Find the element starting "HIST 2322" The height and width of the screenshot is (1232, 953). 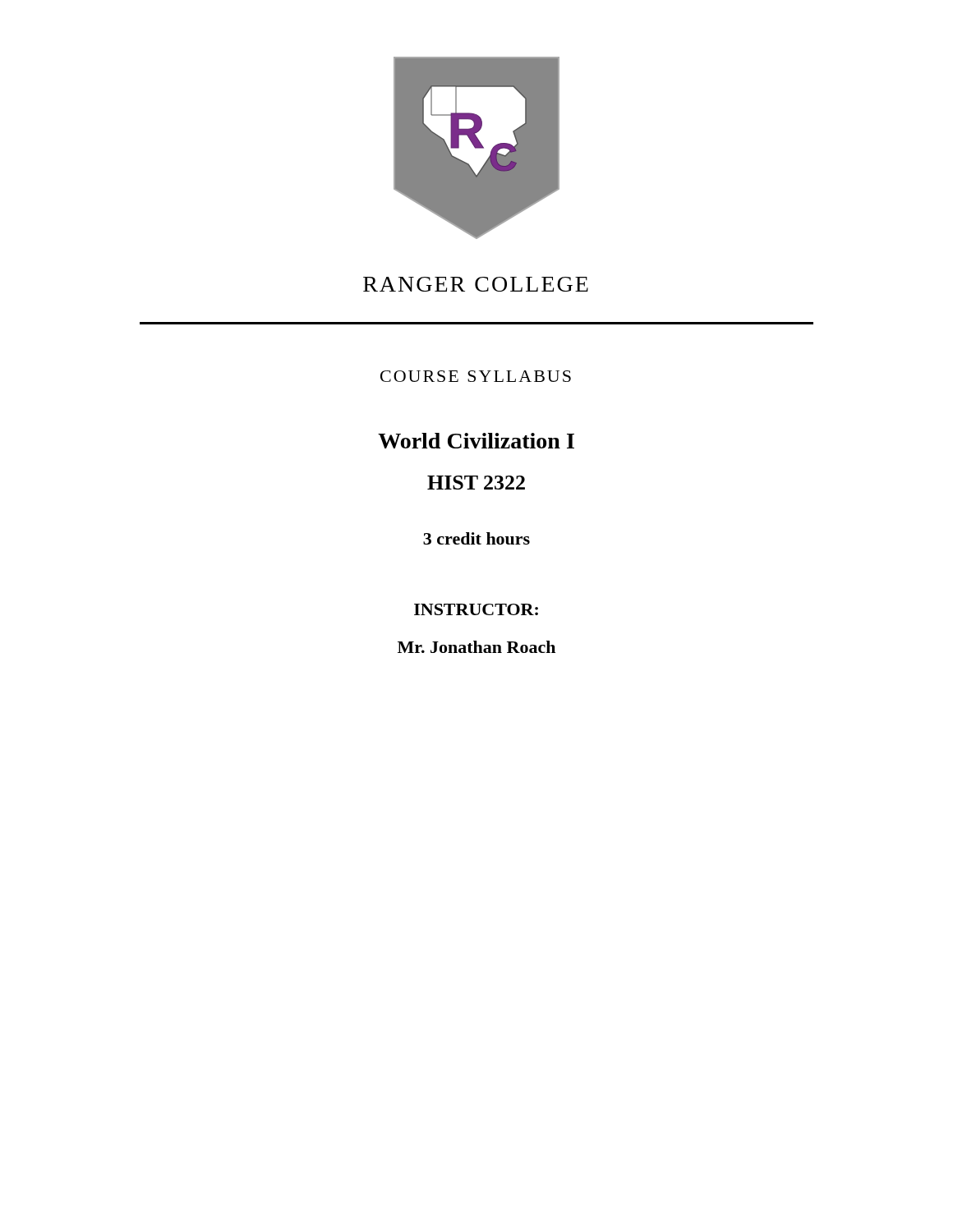(x=476, y=483)
